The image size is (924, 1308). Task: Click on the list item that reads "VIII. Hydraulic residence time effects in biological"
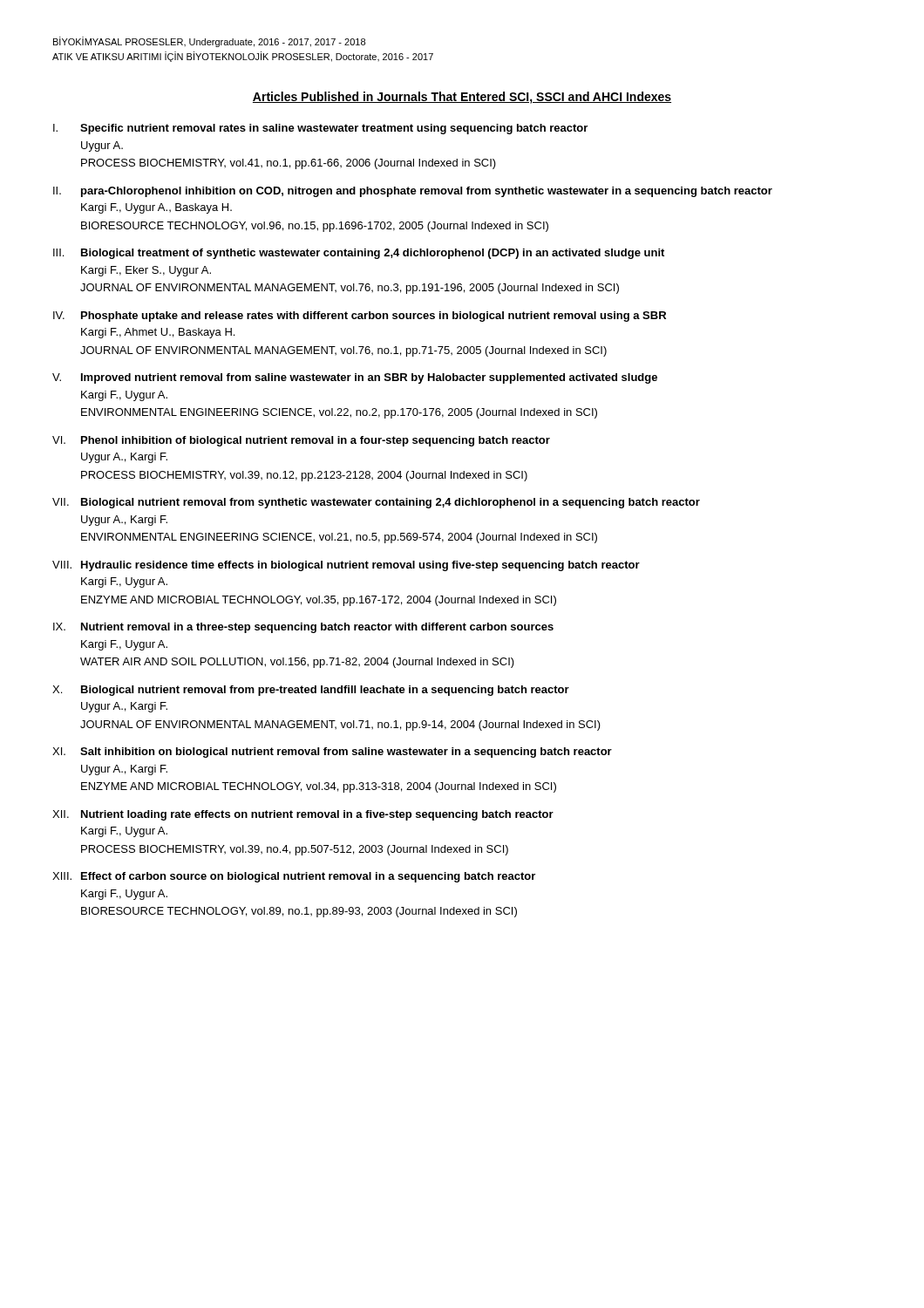coord(346,566)
